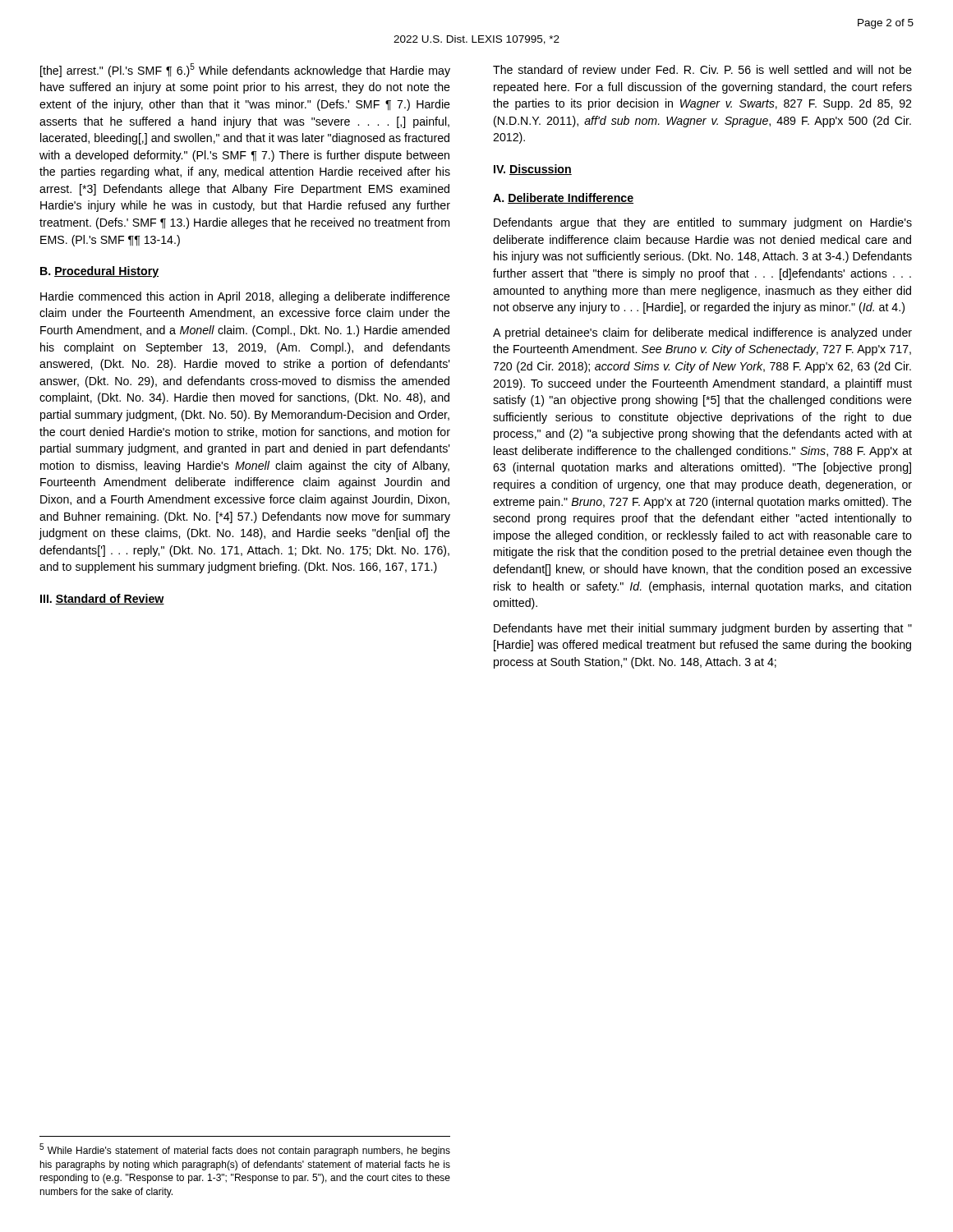Find the element starting "5 While Hardie's statement of material facts does"
Image resolution: width=953 pixels, height=1232 pixels.
[x=245, y=1170]
